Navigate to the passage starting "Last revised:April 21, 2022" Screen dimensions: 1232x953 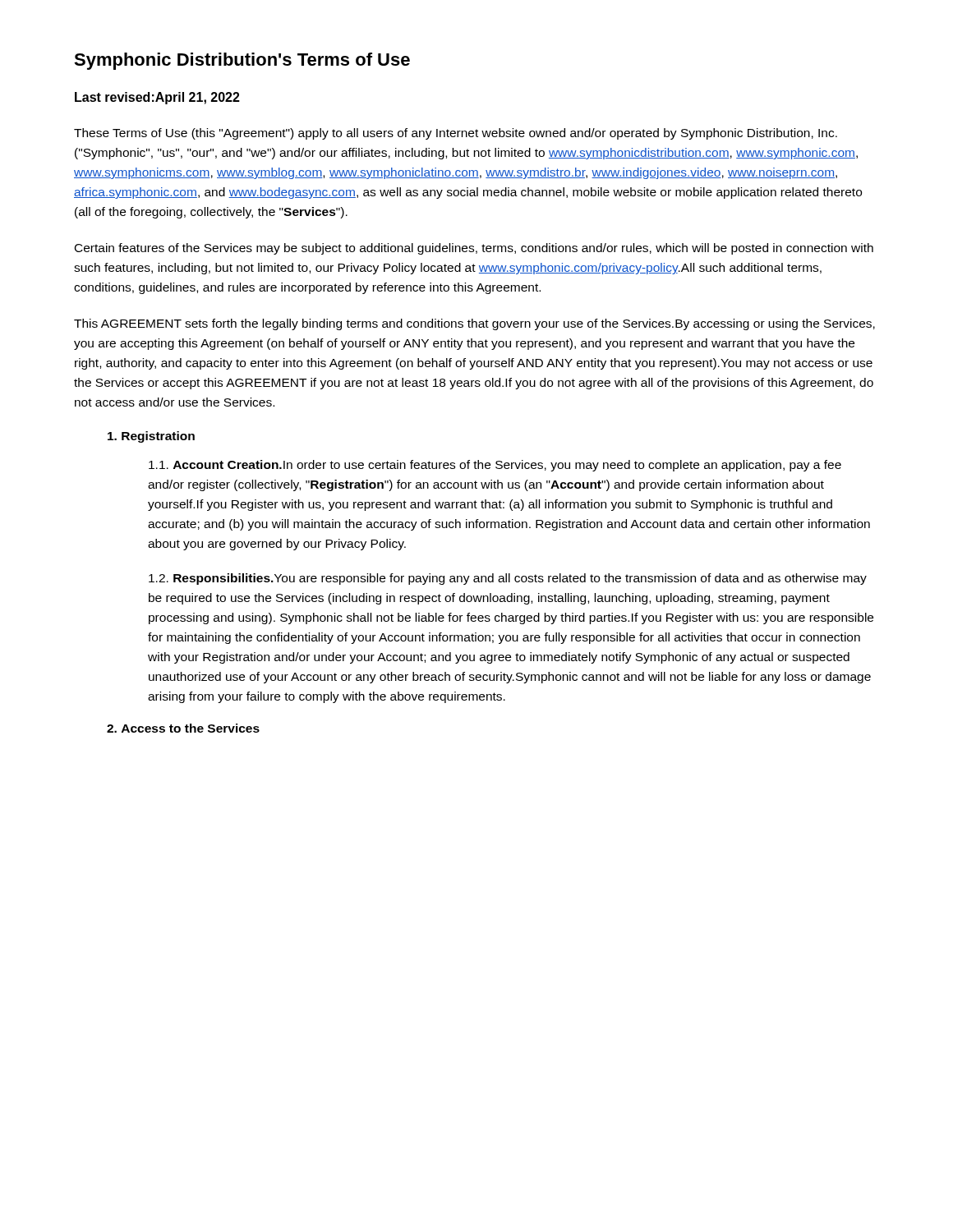[157, 98]
